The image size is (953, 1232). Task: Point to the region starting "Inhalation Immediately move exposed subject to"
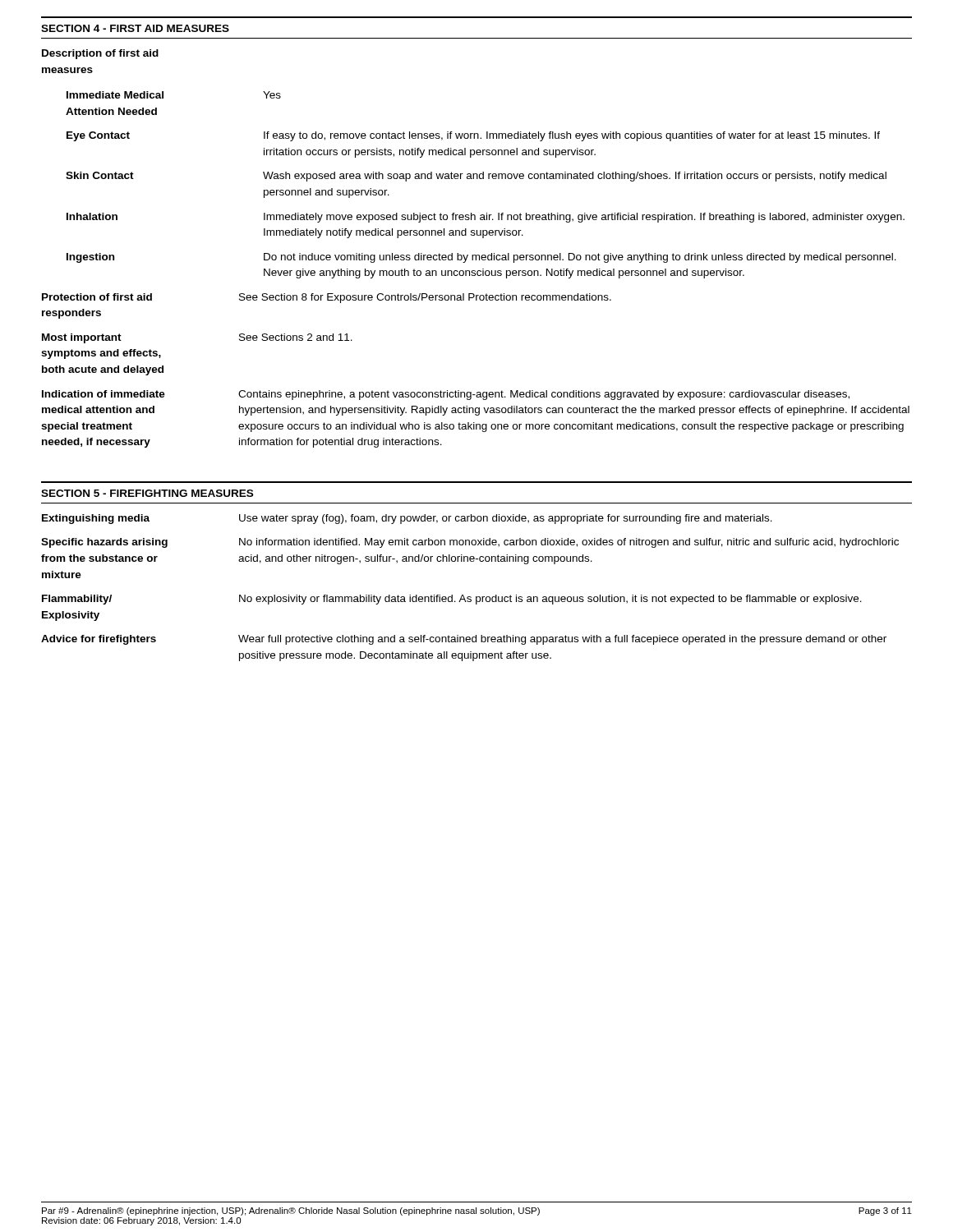[476, 224]
